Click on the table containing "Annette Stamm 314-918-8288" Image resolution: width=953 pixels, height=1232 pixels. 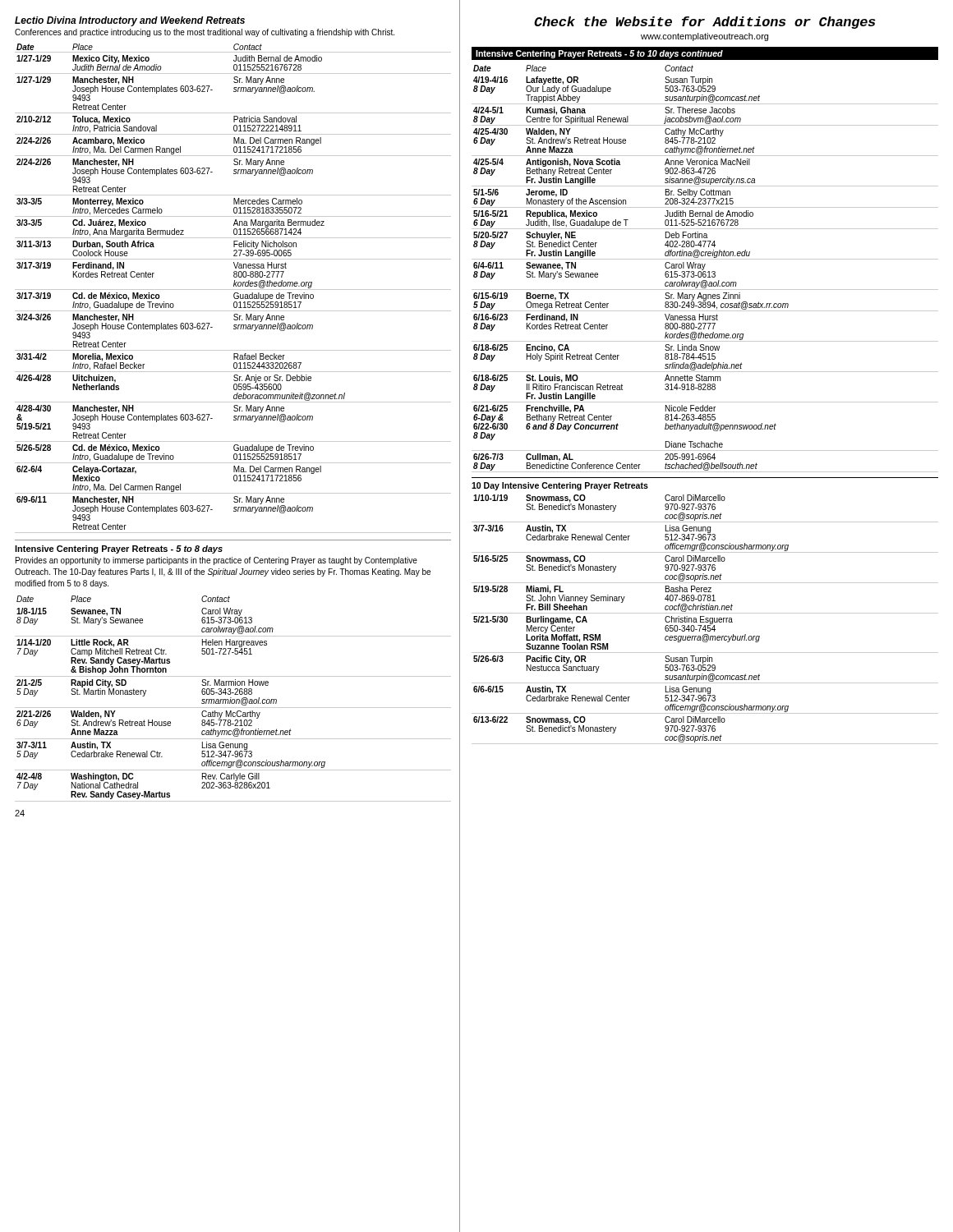tap(705, 267)
